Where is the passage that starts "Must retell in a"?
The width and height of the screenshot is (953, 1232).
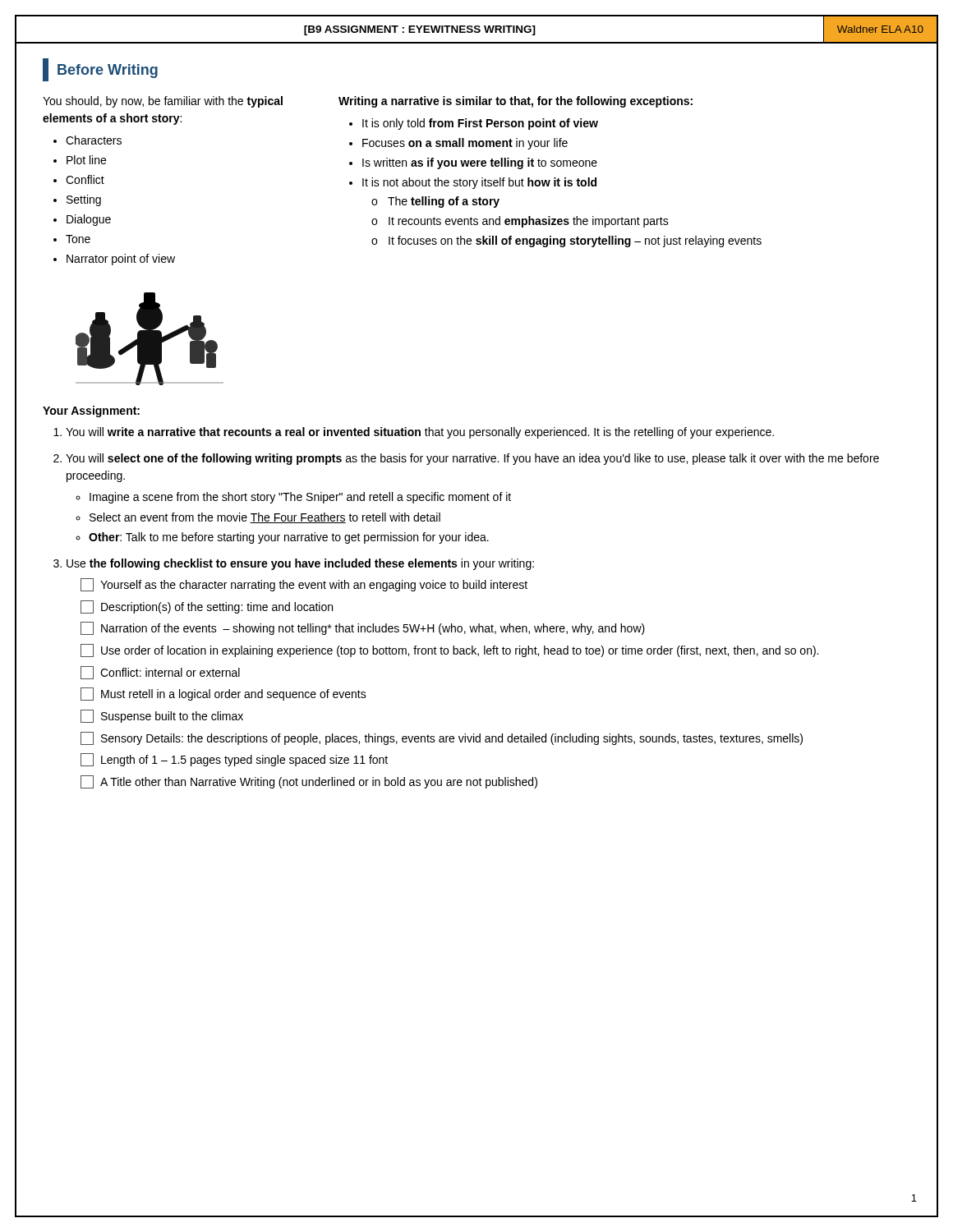[223, 695]
